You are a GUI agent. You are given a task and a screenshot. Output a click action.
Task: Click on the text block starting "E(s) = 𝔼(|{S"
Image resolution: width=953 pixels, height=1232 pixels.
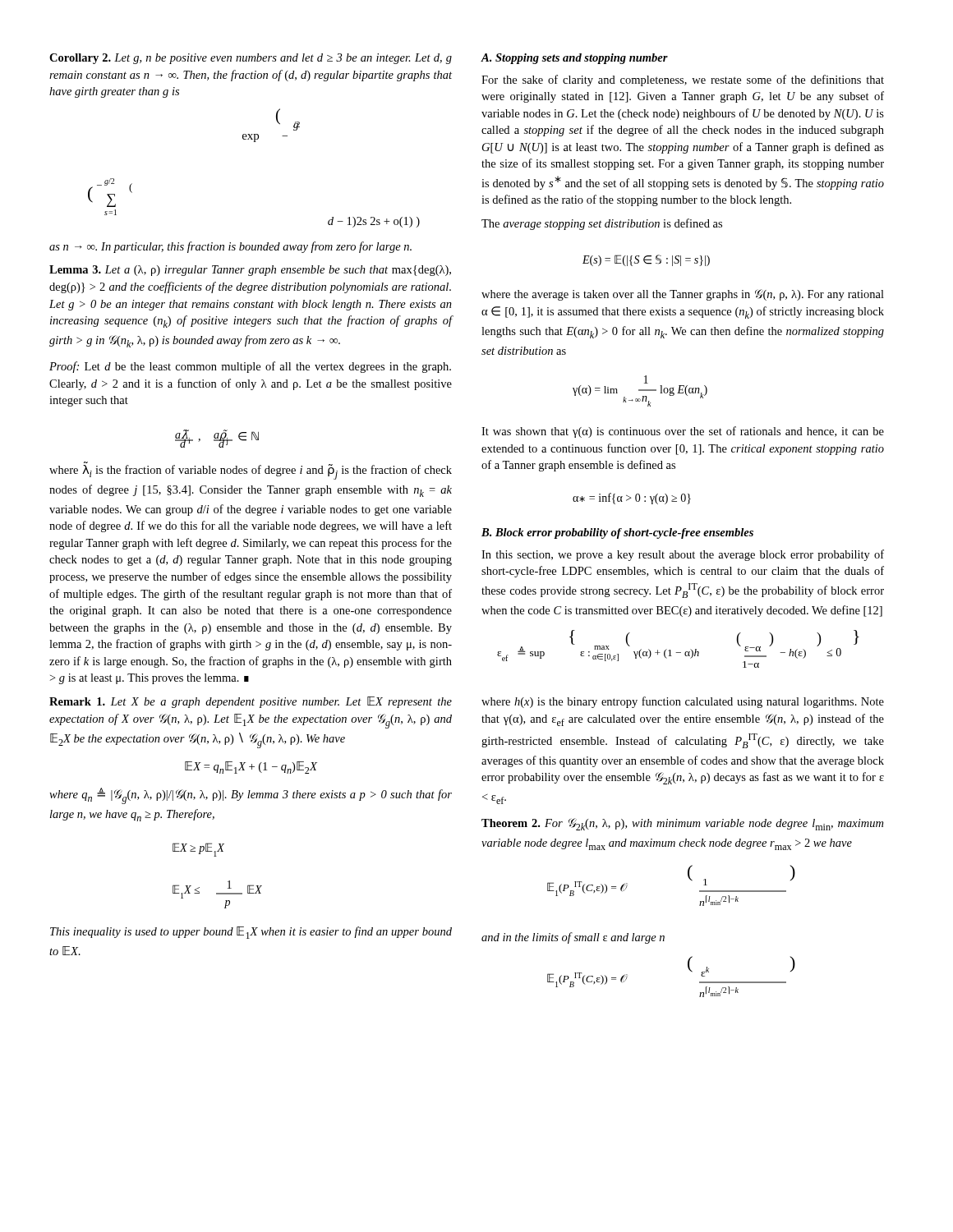tap(683, 259)
